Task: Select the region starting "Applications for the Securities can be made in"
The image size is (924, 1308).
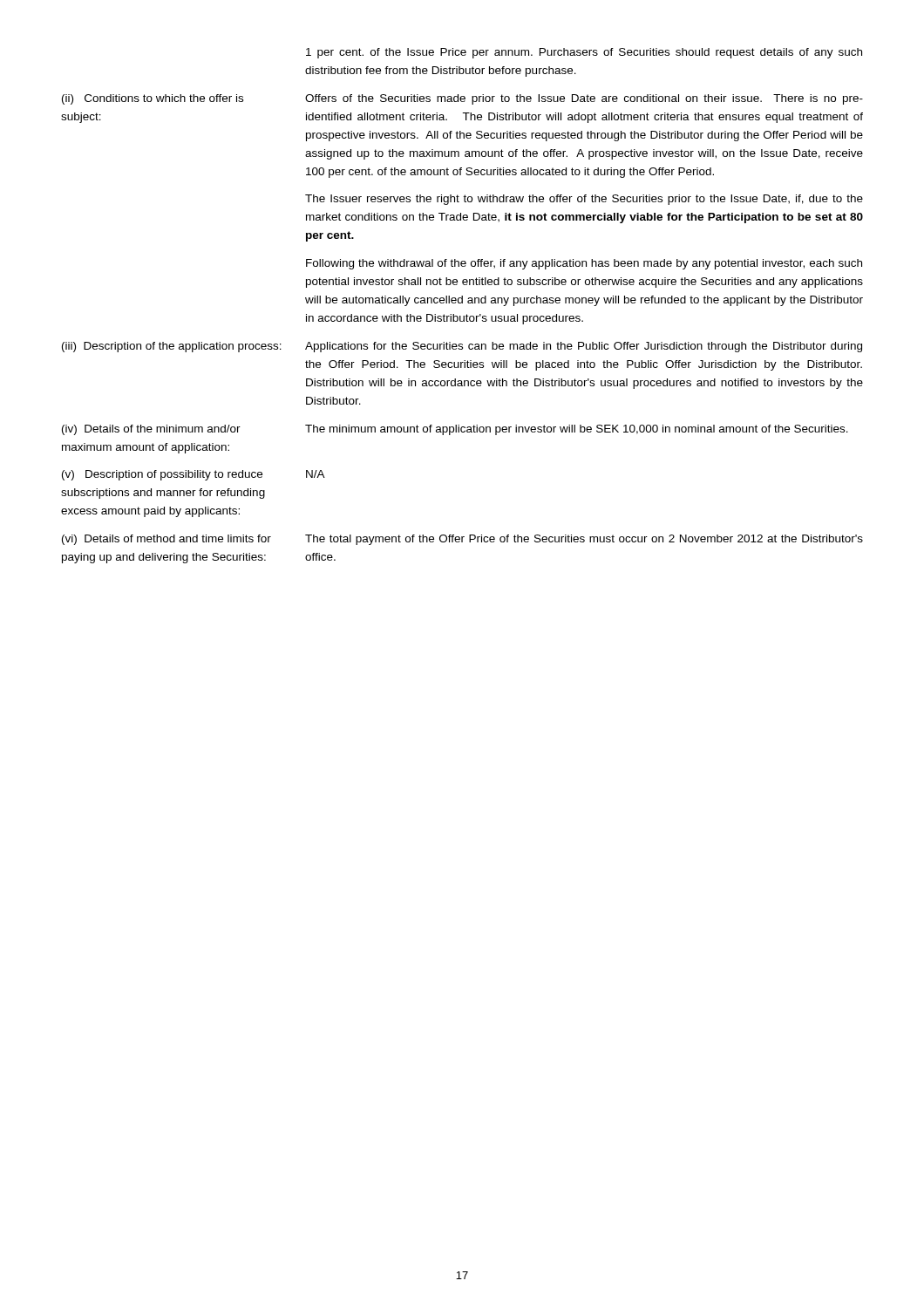Action: (x=584, y=373)
